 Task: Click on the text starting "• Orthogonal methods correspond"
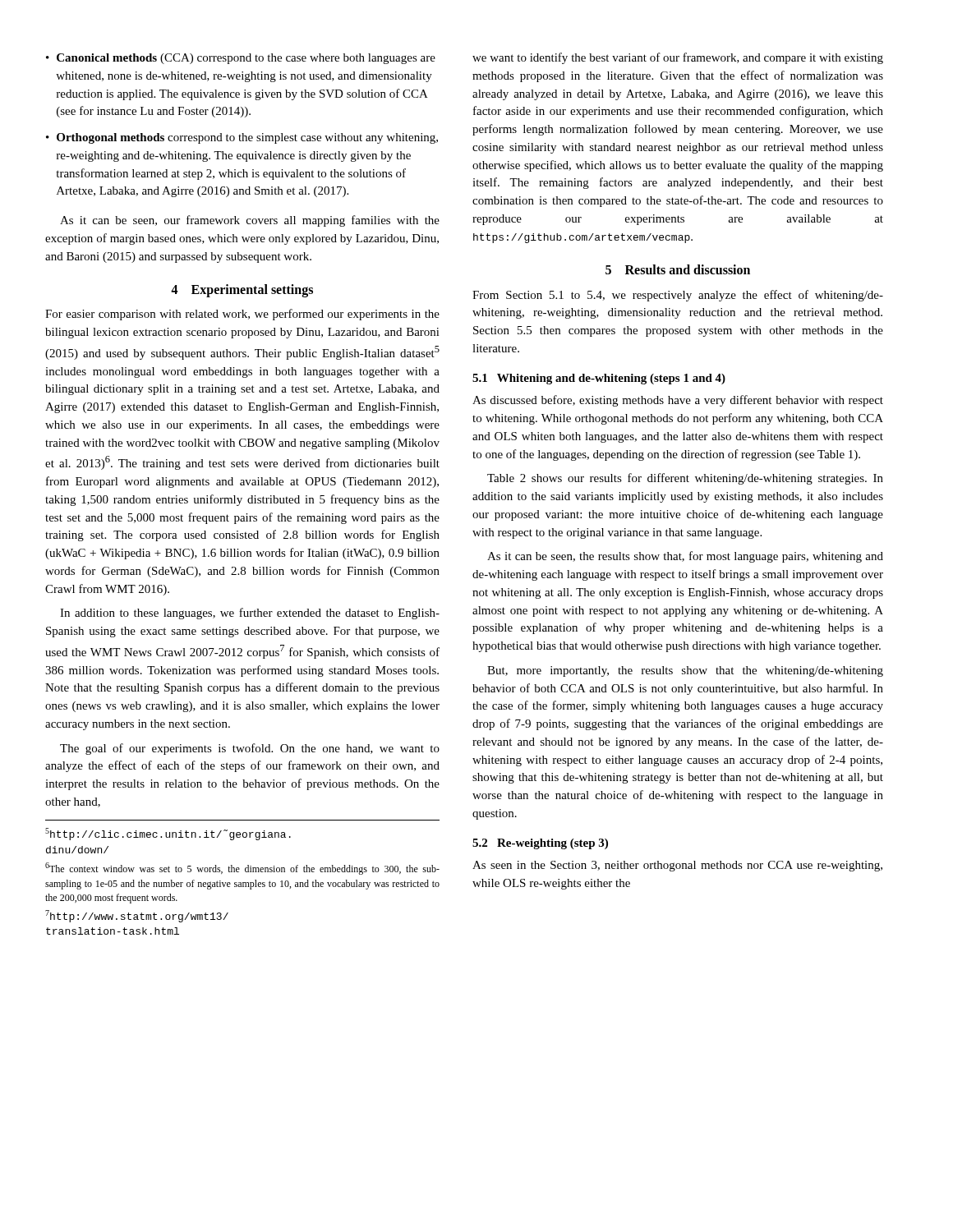tap(242, 165)
